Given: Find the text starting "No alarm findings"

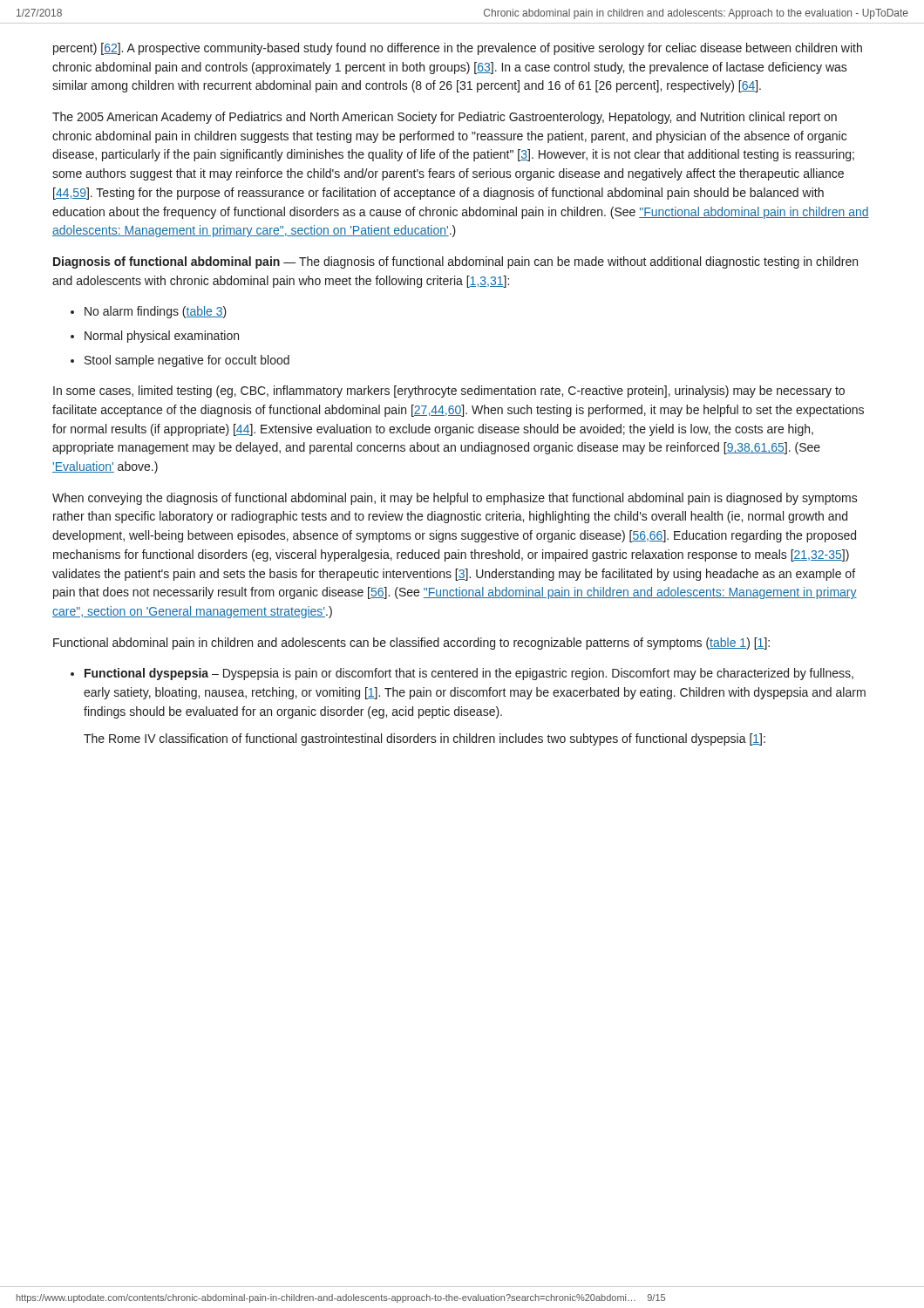Looking at the screenshot, I should (x=149, y=312).
